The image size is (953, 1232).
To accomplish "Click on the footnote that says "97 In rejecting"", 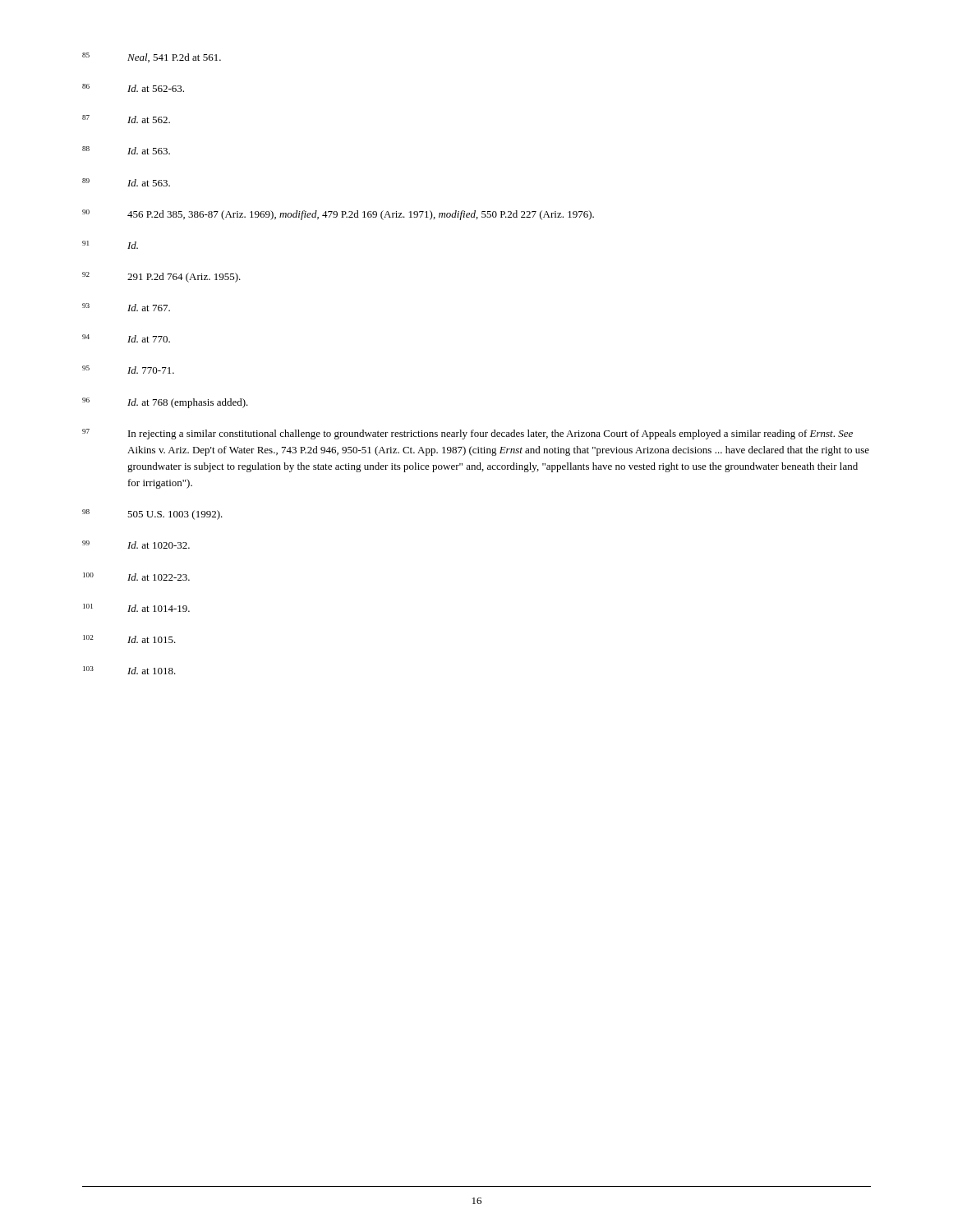I will point(476,458).
